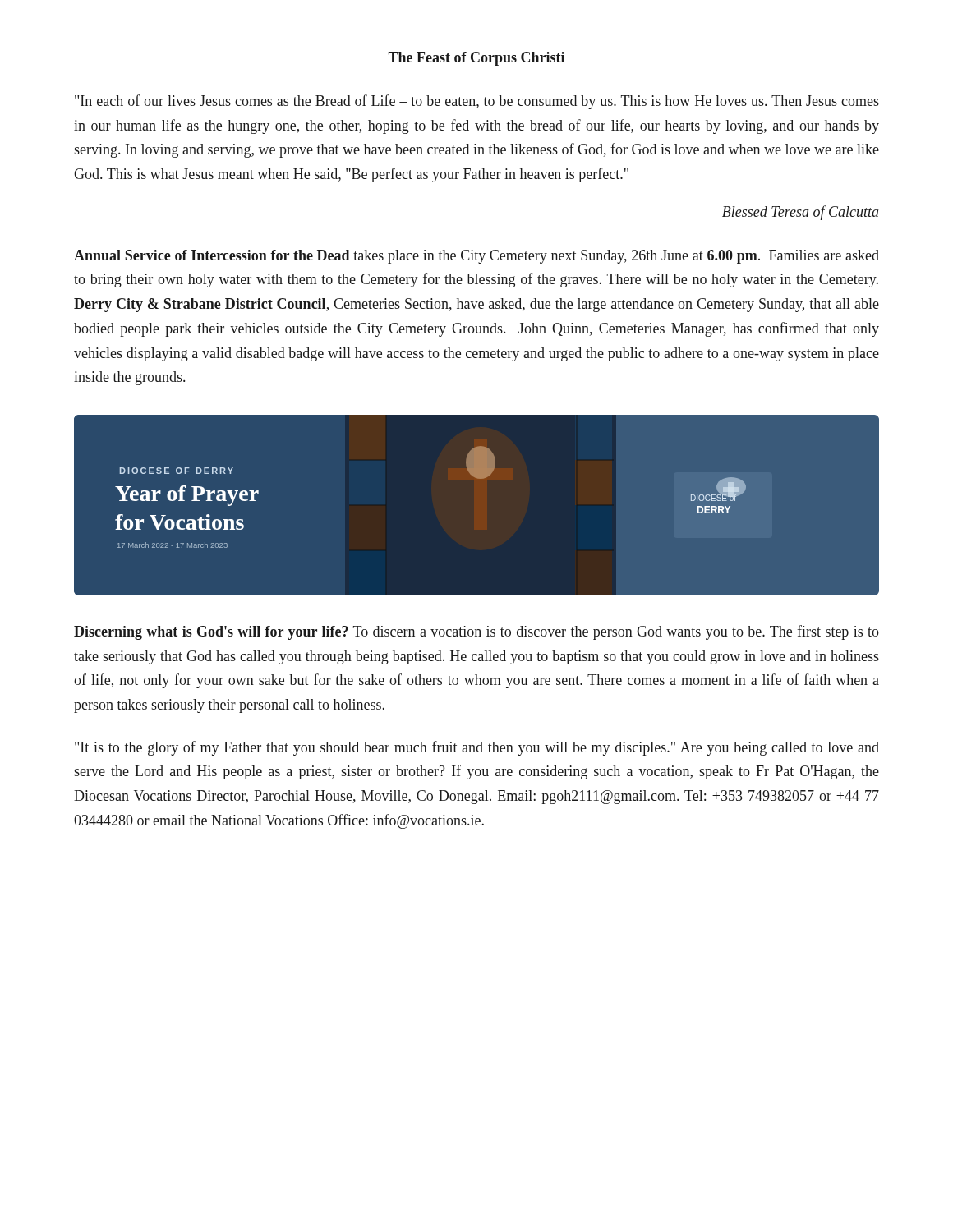This screenshot has width=953, height=1232.
Task: Locate the title with the text "The Feast of"
Action: (476, 57)
